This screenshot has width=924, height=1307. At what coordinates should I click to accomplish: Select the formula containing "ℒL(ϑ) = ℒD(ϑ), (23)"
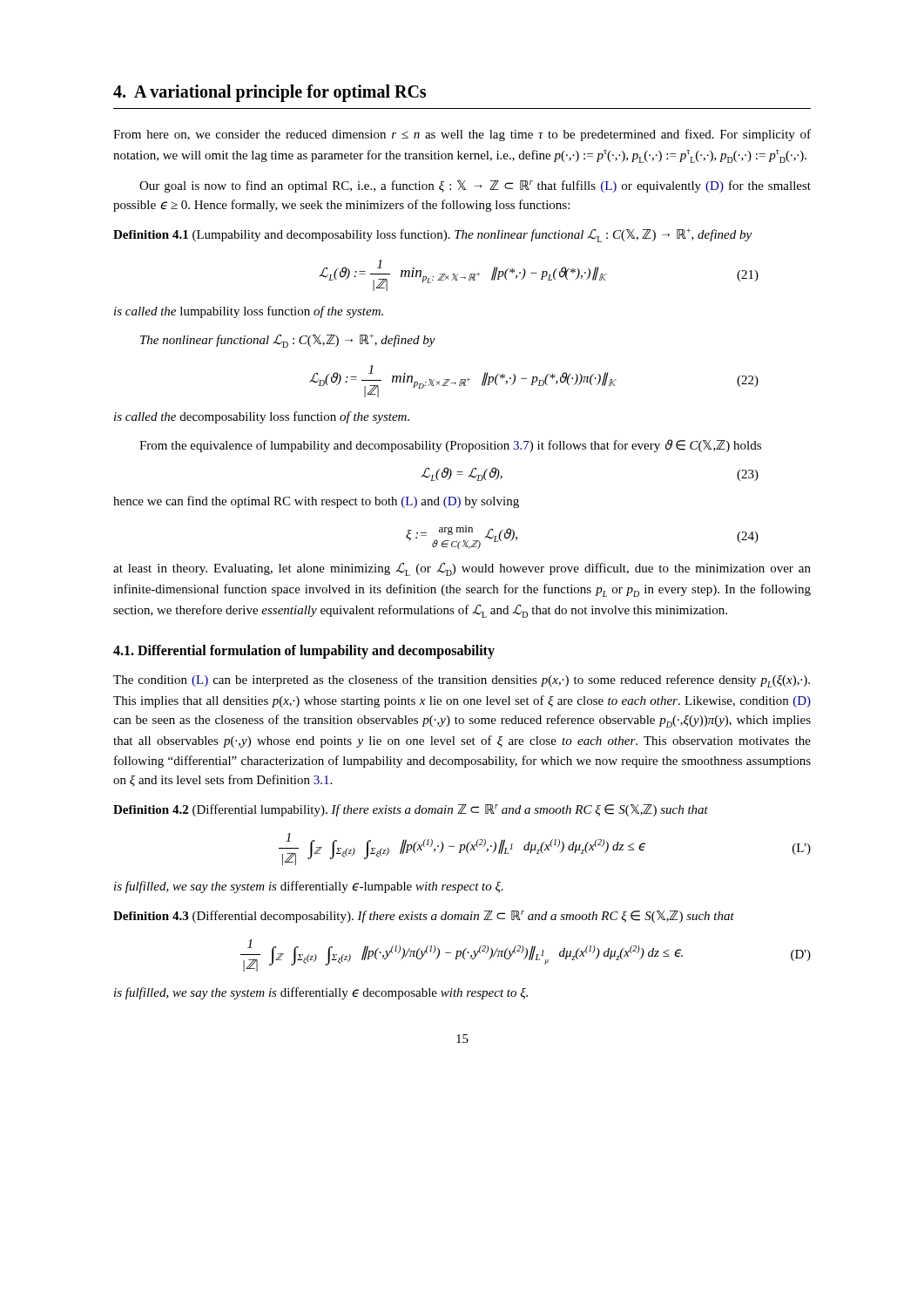462,474
